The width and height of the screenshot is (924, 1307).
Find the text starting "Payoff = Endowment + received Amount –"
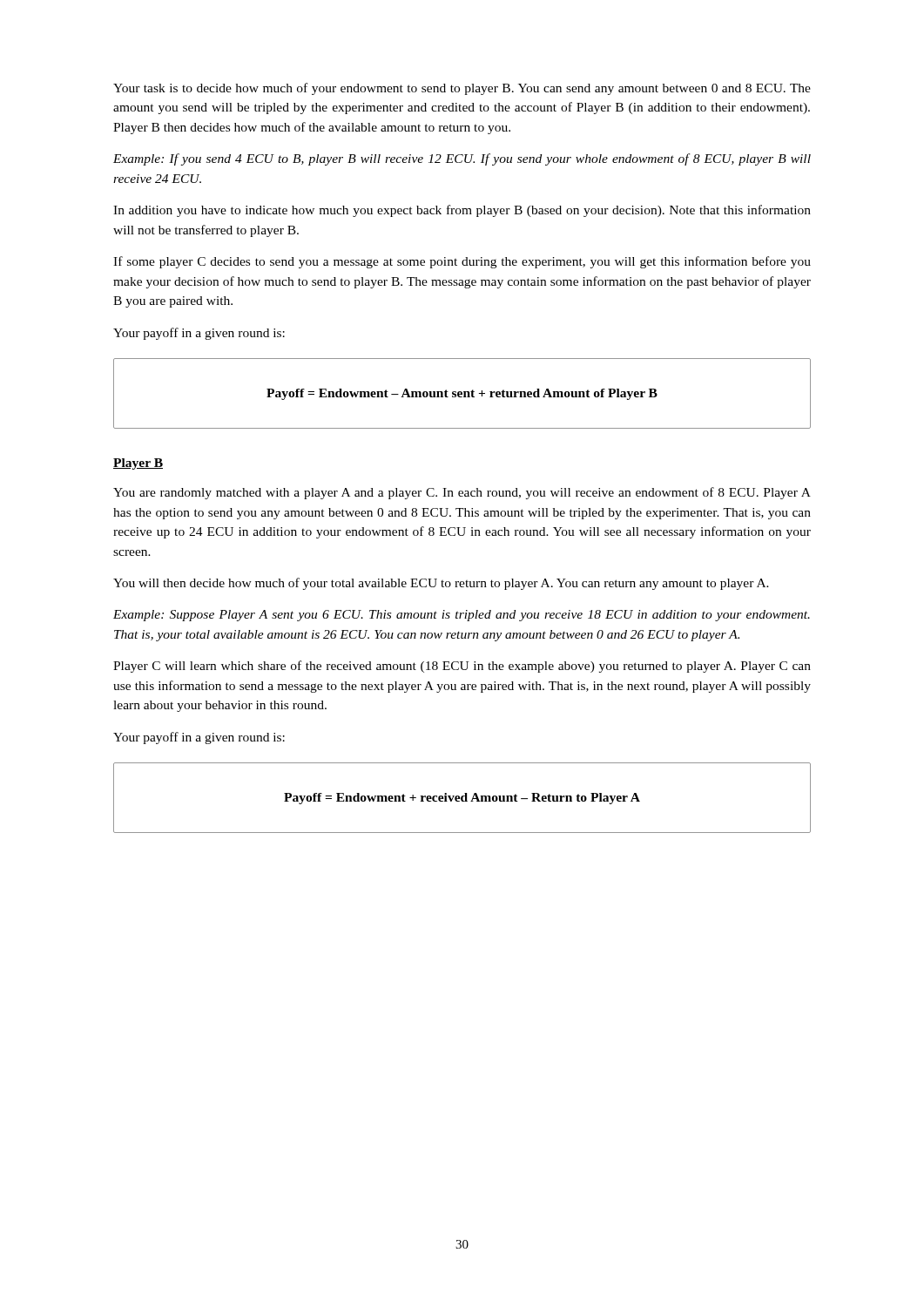462,798
